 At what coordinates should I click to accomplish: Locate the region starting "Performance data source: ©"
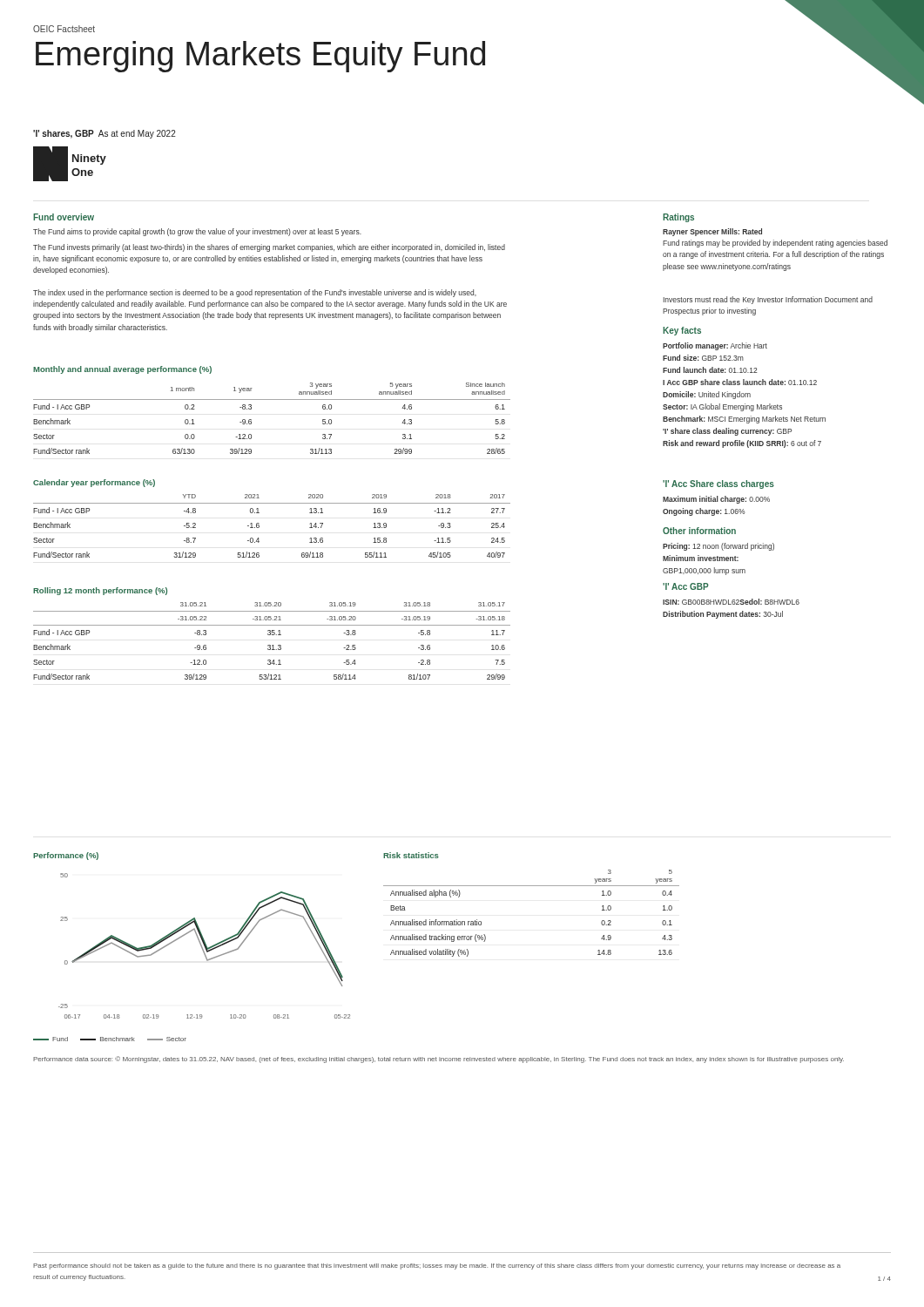[439, 1059]
